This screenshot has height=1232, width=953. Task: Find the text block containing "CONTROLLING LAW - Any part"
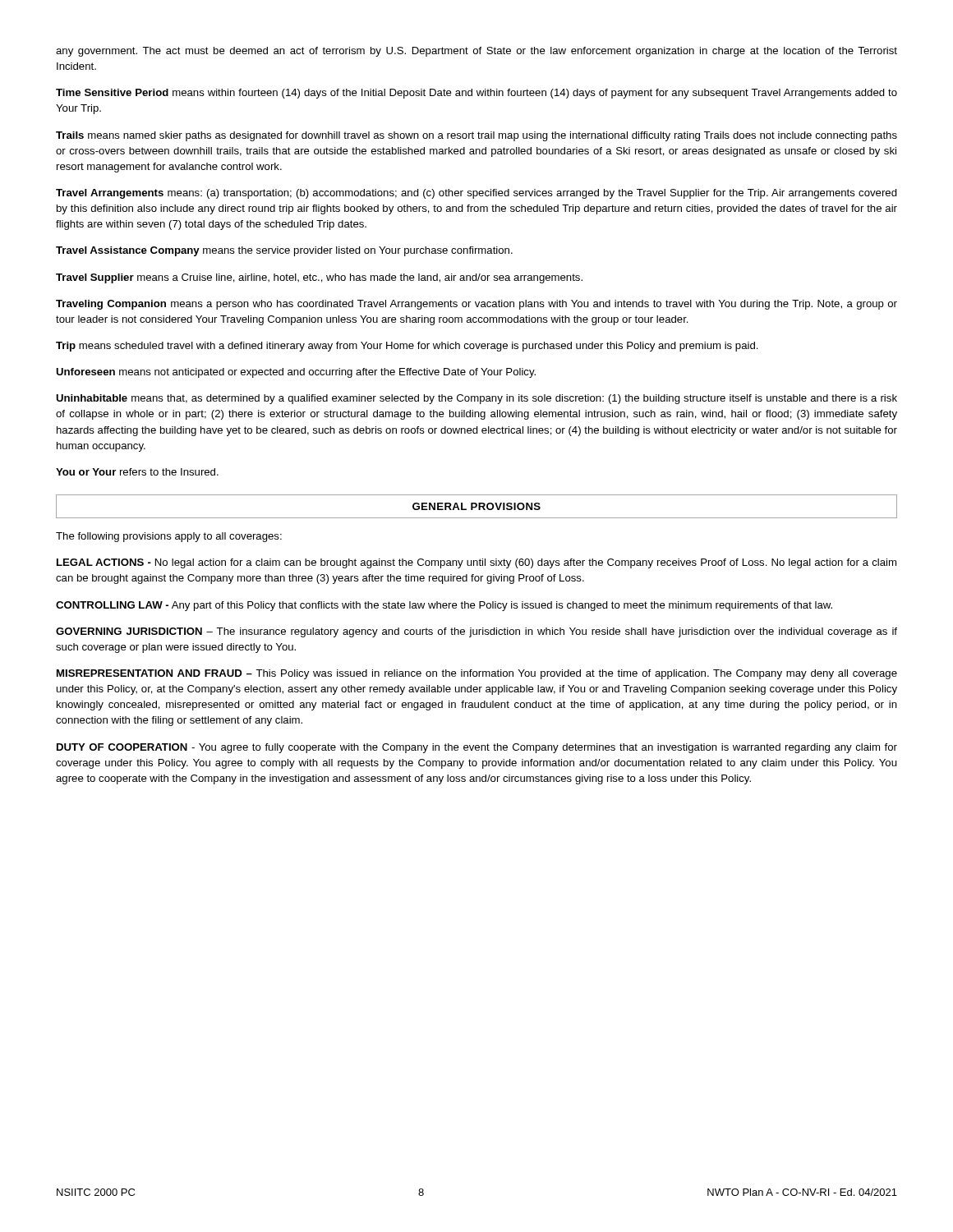click(x=445, y=605)
